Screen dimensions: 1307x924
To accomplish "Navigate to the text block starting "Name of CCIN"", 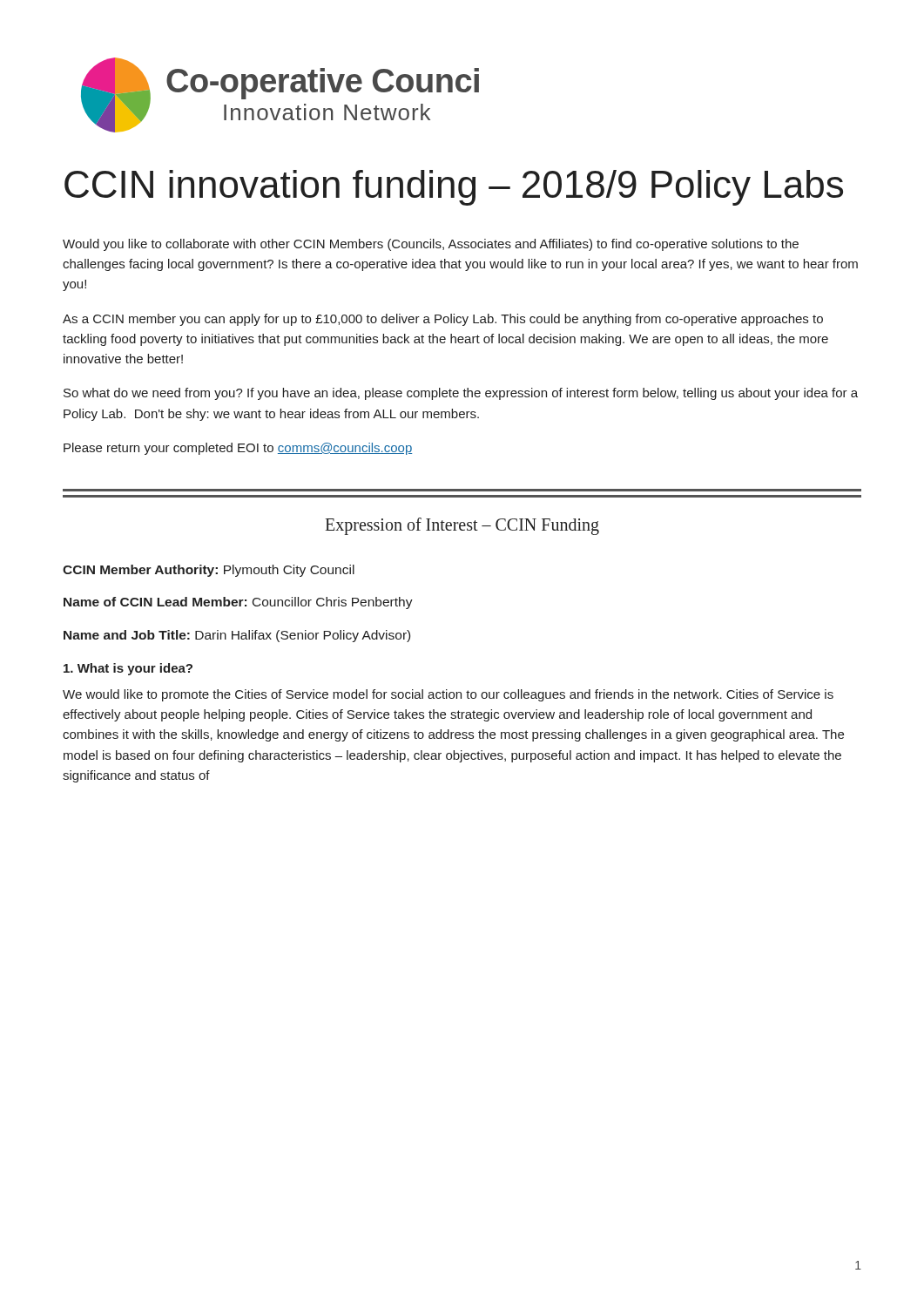I will 238,602.
